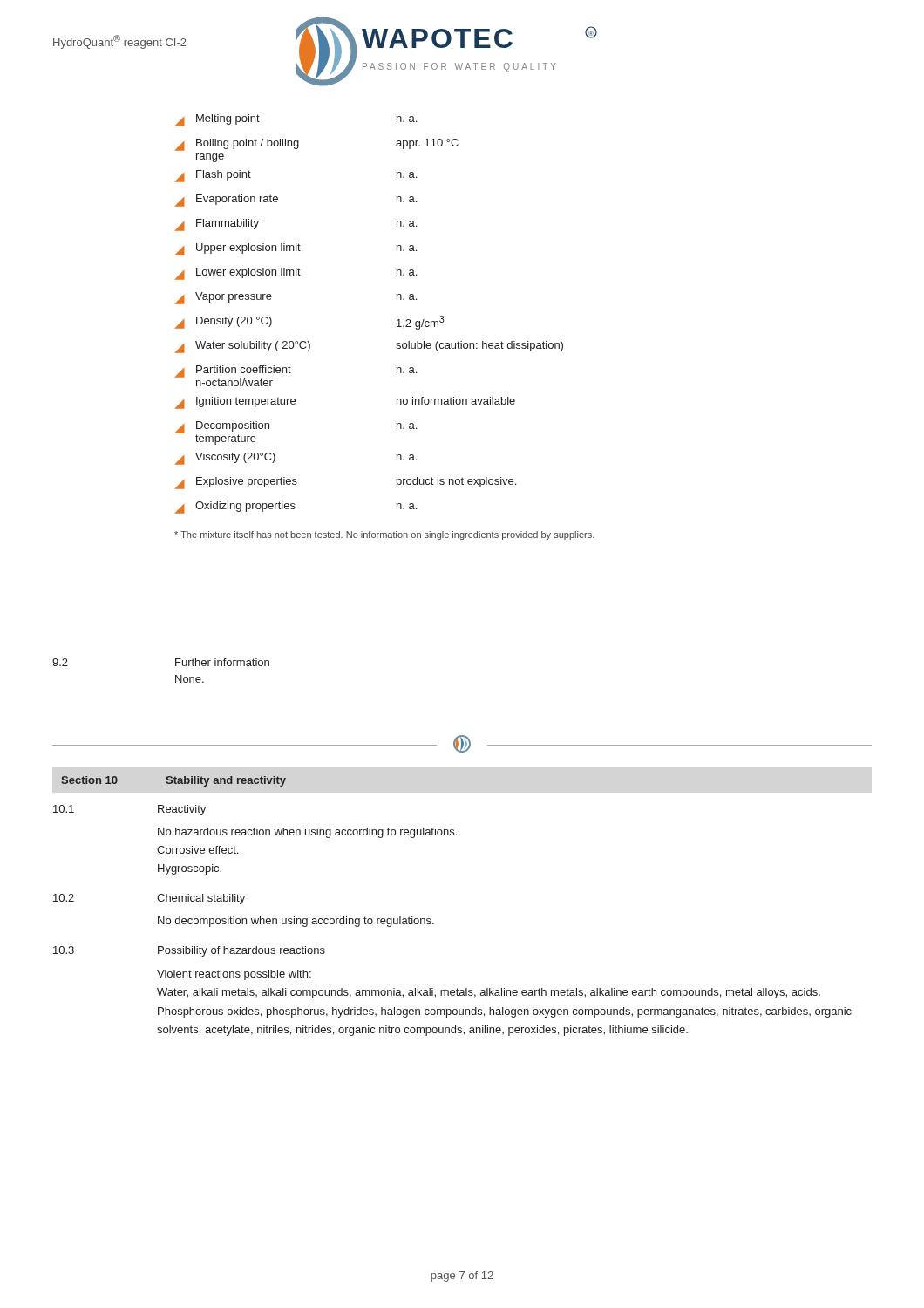Click the passage that begins "No decomposition when using"

(296, 921)
